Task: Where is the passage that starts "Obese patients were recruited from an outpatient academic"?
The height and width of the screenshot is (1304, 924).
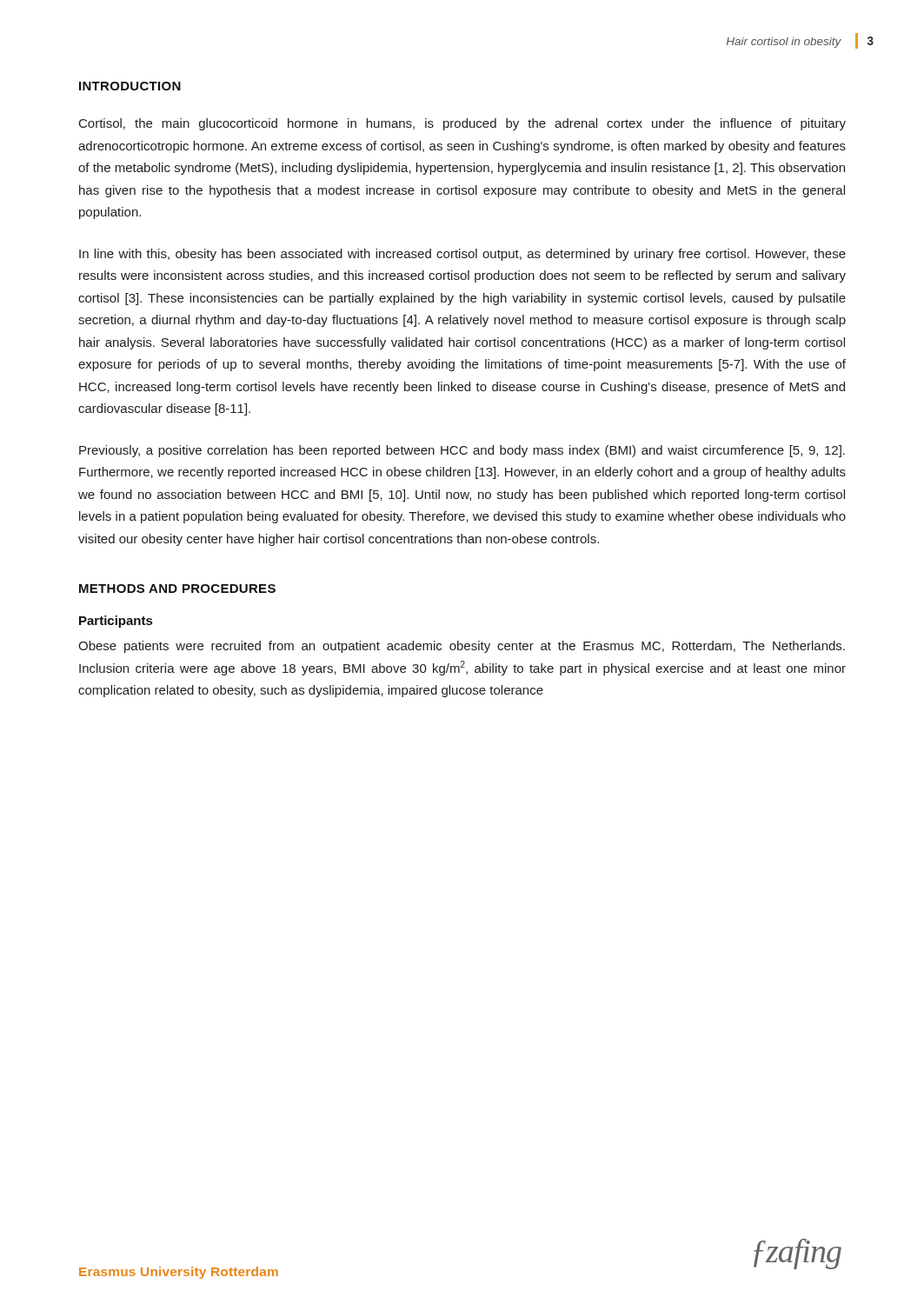Action: [x=462, y=668]
